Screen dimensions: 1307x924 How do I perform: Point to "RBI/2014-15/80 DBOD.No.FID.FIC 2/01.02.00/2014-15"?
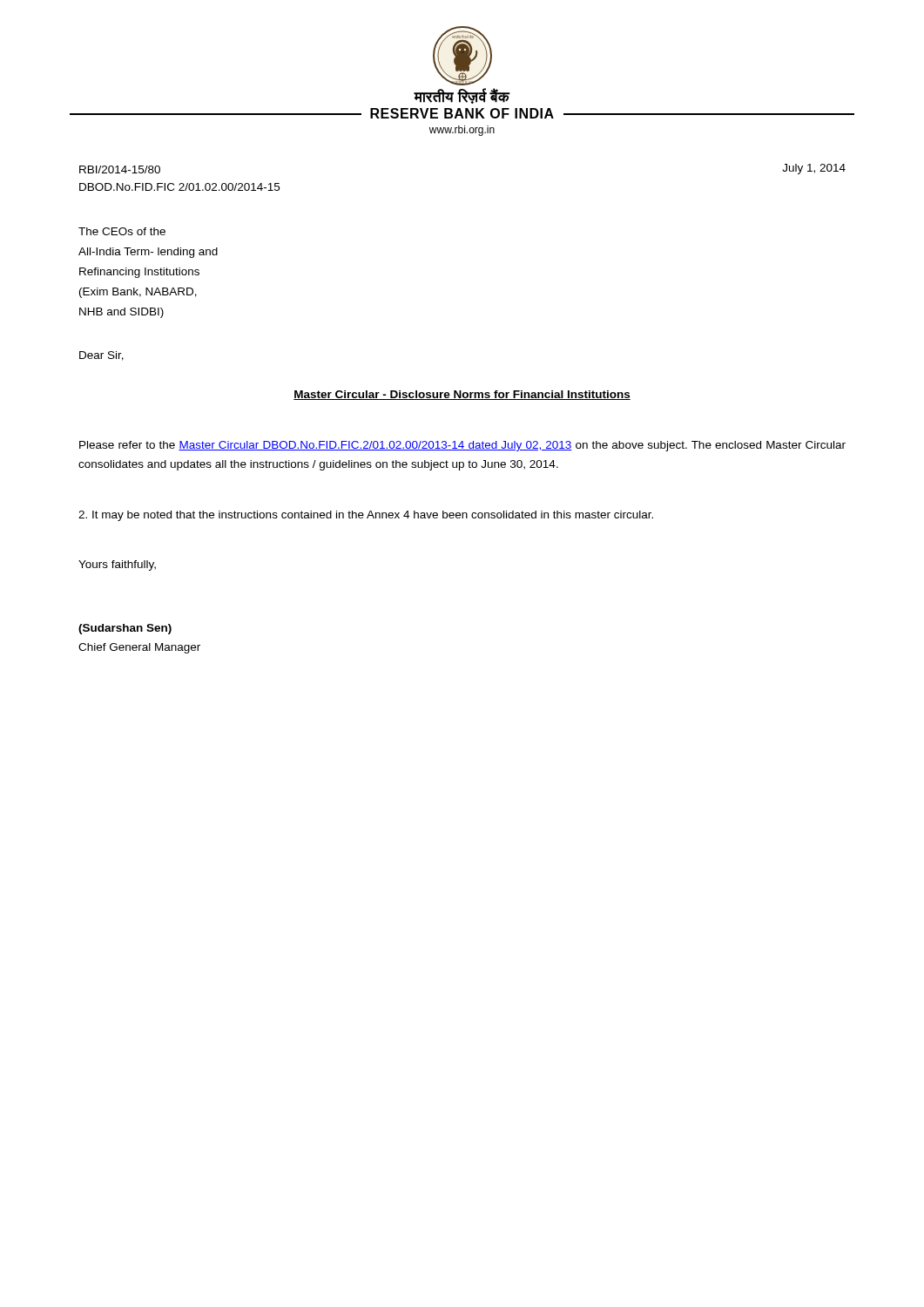point(179,178)
